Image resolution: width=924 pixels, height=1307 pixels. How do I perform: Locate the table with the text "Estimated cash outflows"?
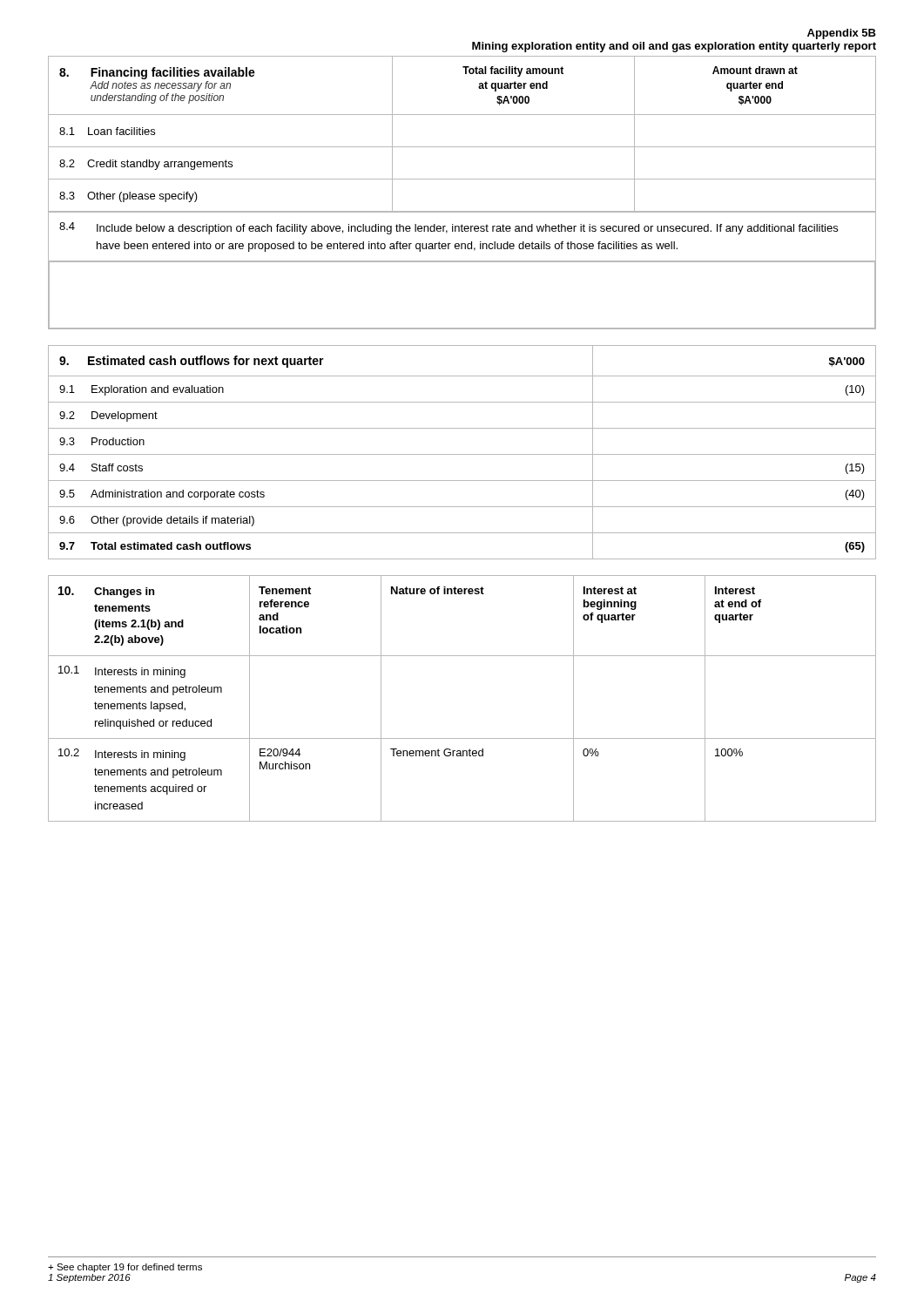(x=462, y=453)
